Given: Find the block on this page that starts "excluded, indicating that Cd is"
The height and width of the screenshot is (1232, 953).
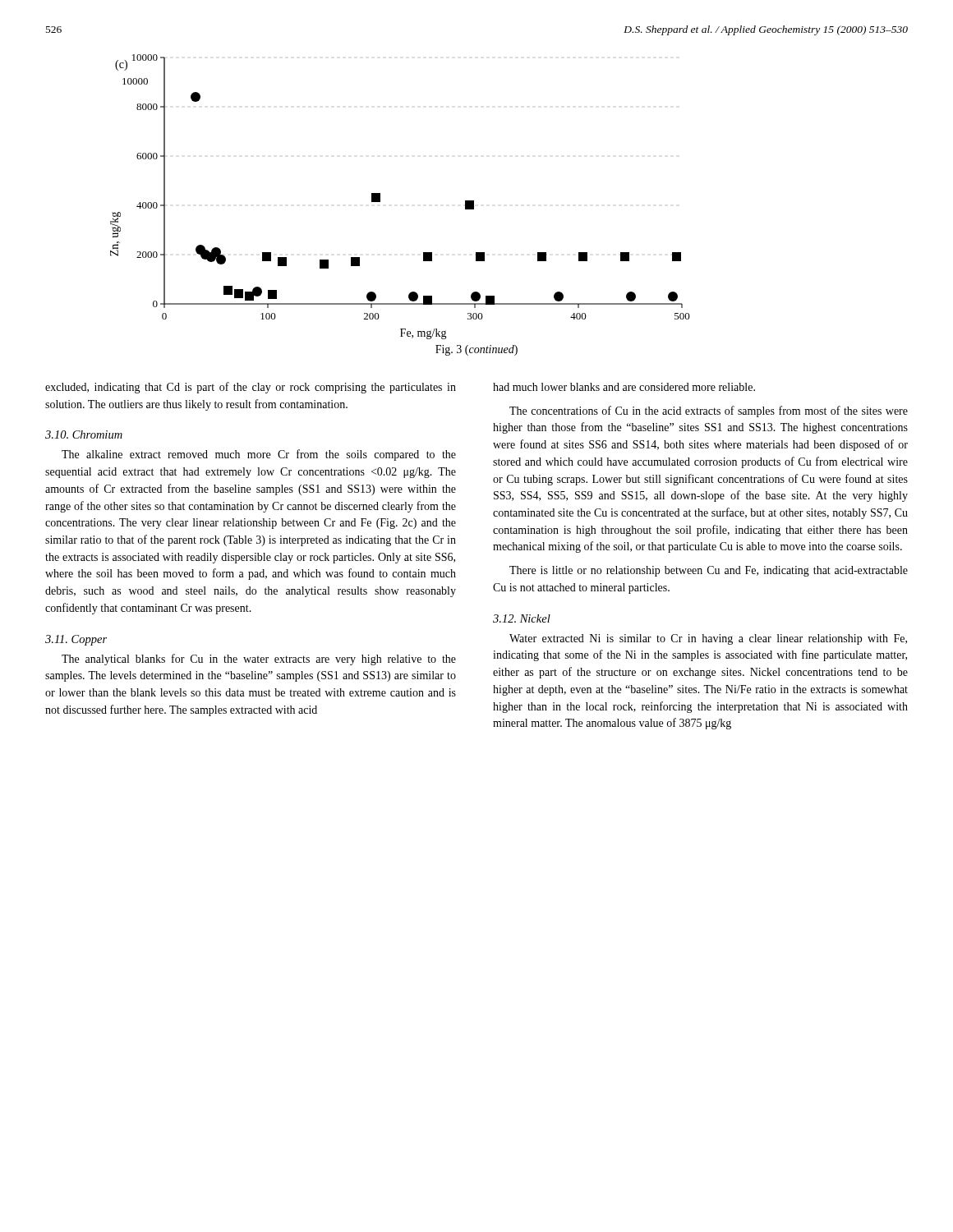Looking at the screenshot, I should click(x=251, y=396).
